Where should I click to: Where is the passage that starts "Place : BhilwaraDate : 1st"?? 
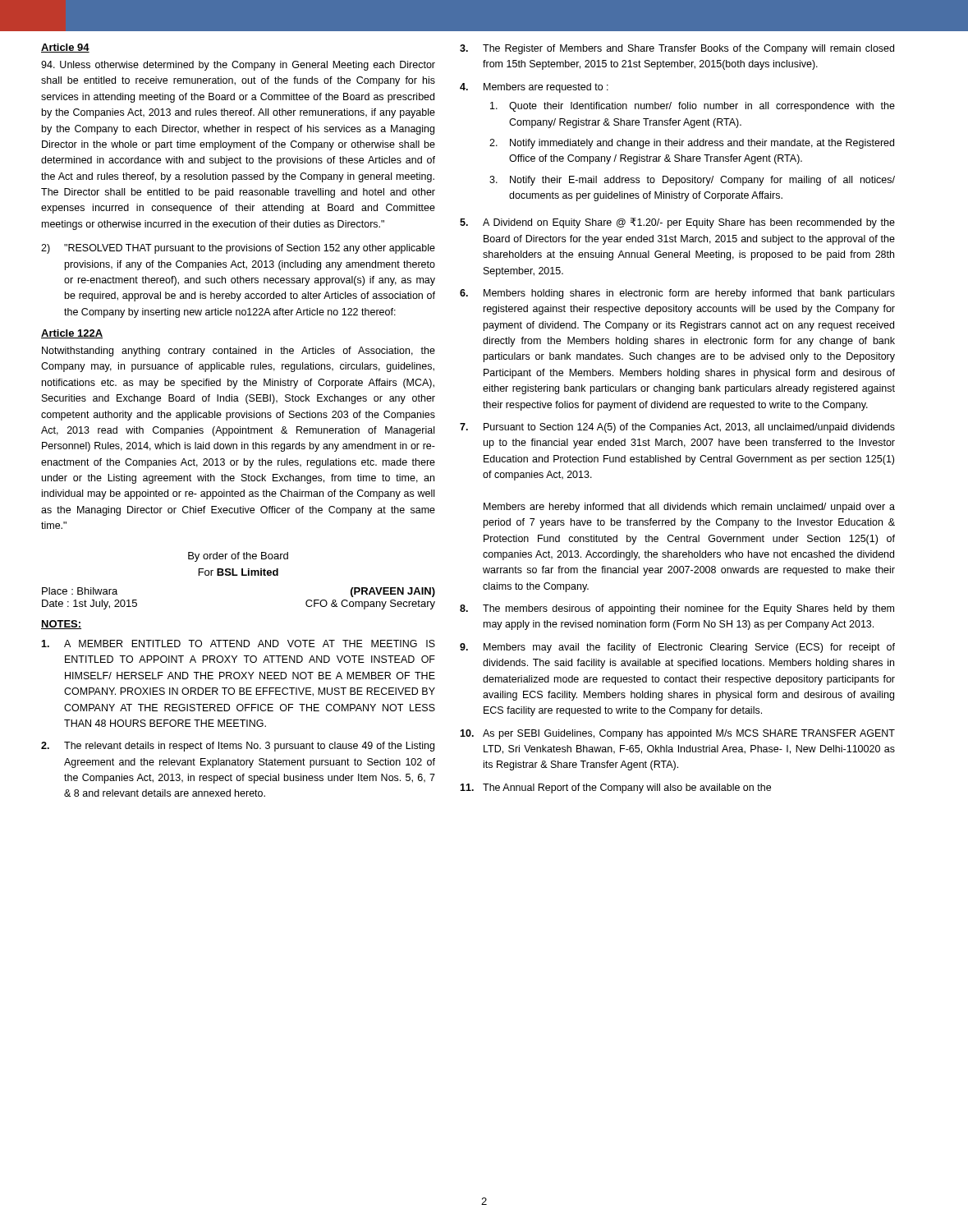click(80, 591)
